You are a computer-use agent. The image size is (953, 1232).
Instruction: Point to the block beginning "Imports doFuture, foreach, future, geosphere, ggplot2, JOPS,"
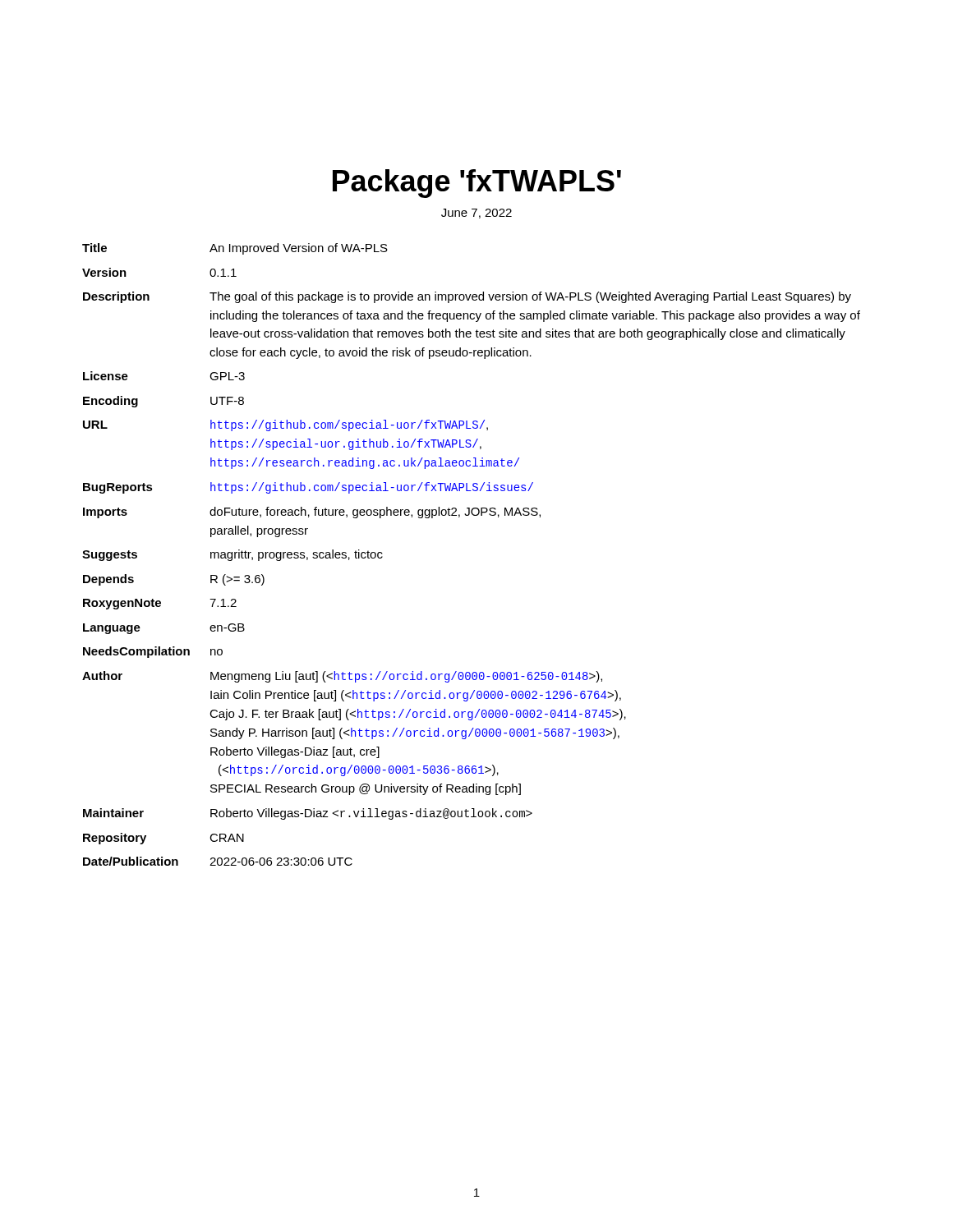(476, 521)
